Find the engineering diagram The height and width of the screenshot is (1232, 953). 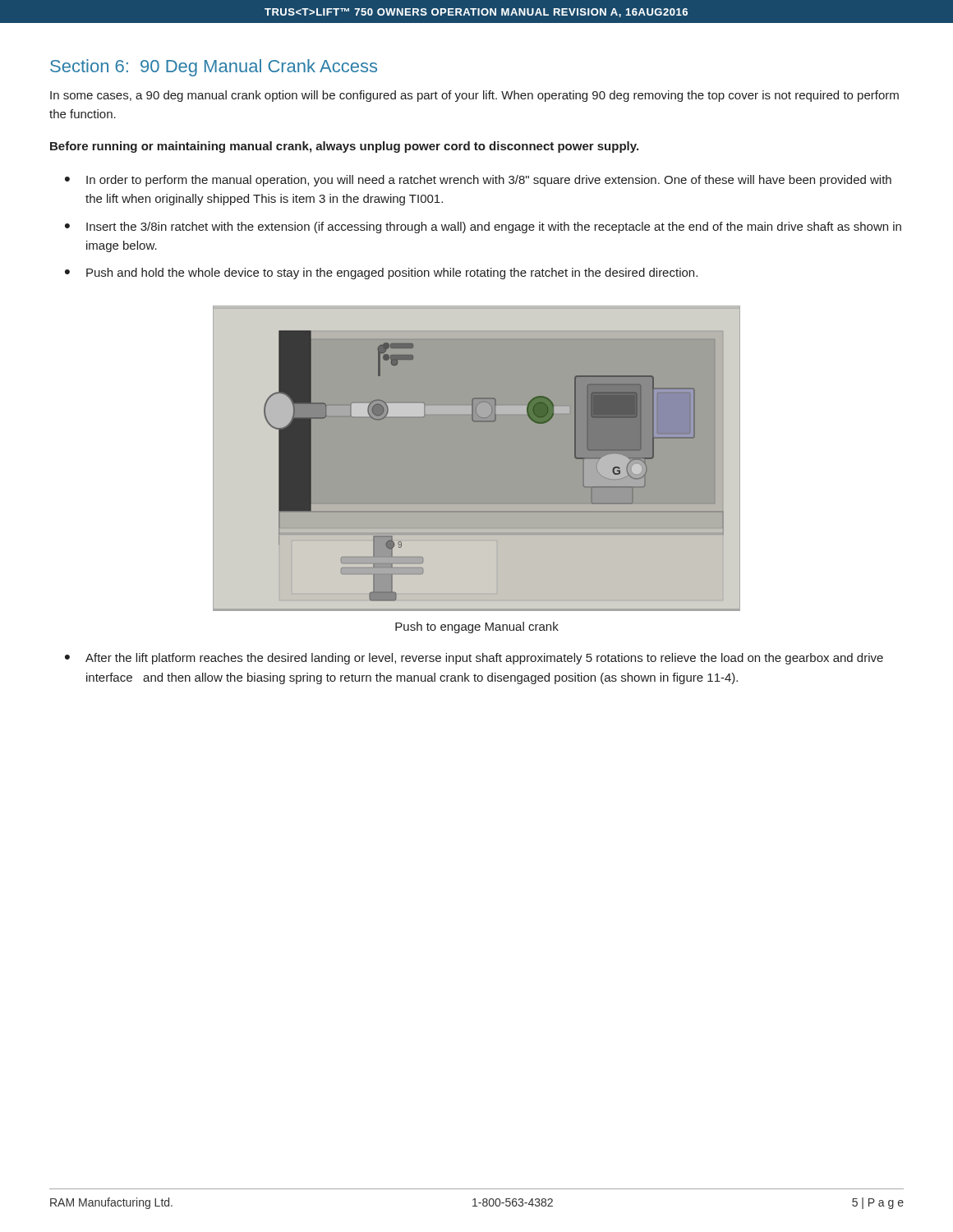(476, 459)
